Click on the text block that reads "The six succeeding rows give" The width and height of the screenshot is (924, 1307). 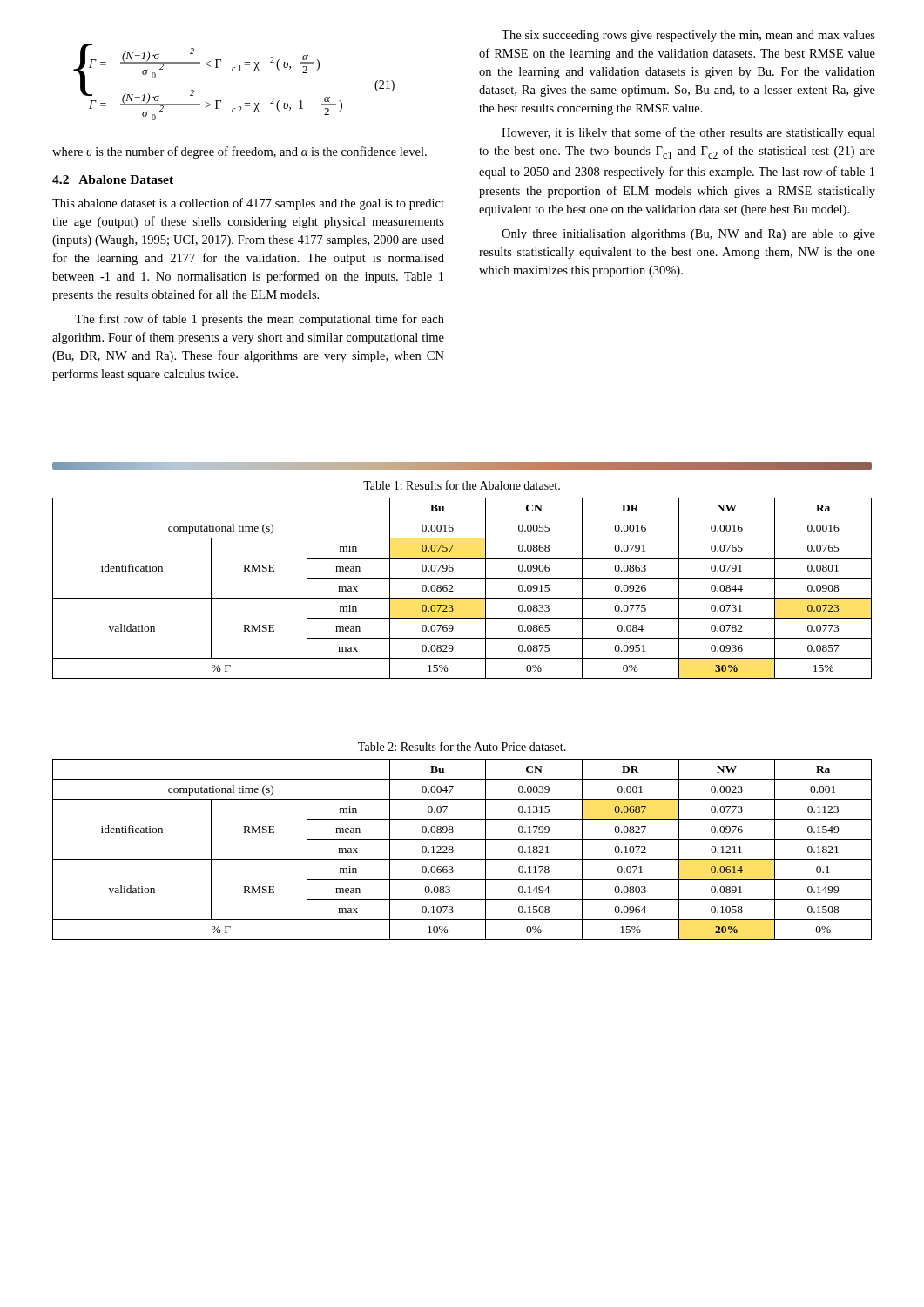677,153
